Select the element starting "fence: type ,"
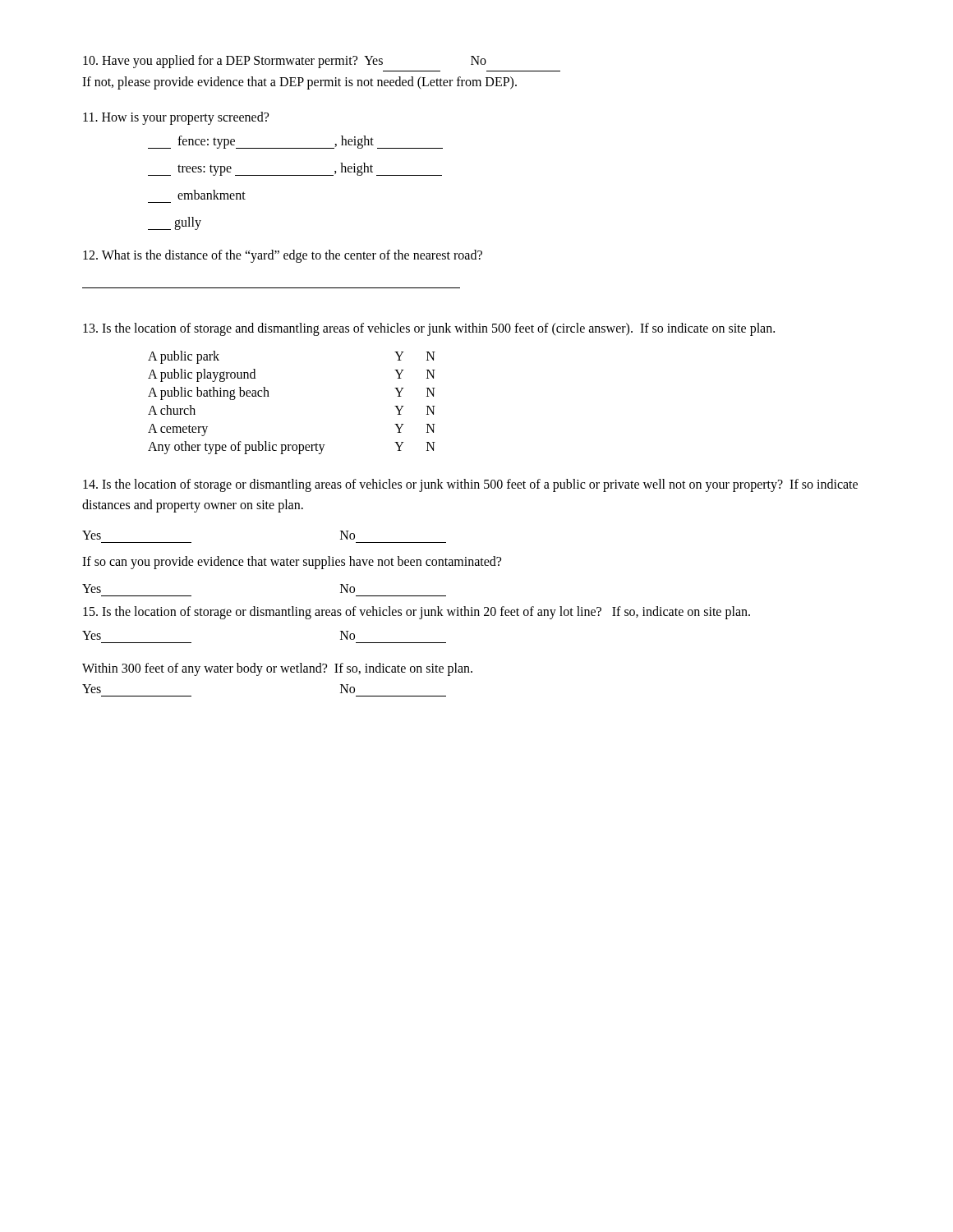This screenshot has height=1232, width=953. tap(295, 141)
